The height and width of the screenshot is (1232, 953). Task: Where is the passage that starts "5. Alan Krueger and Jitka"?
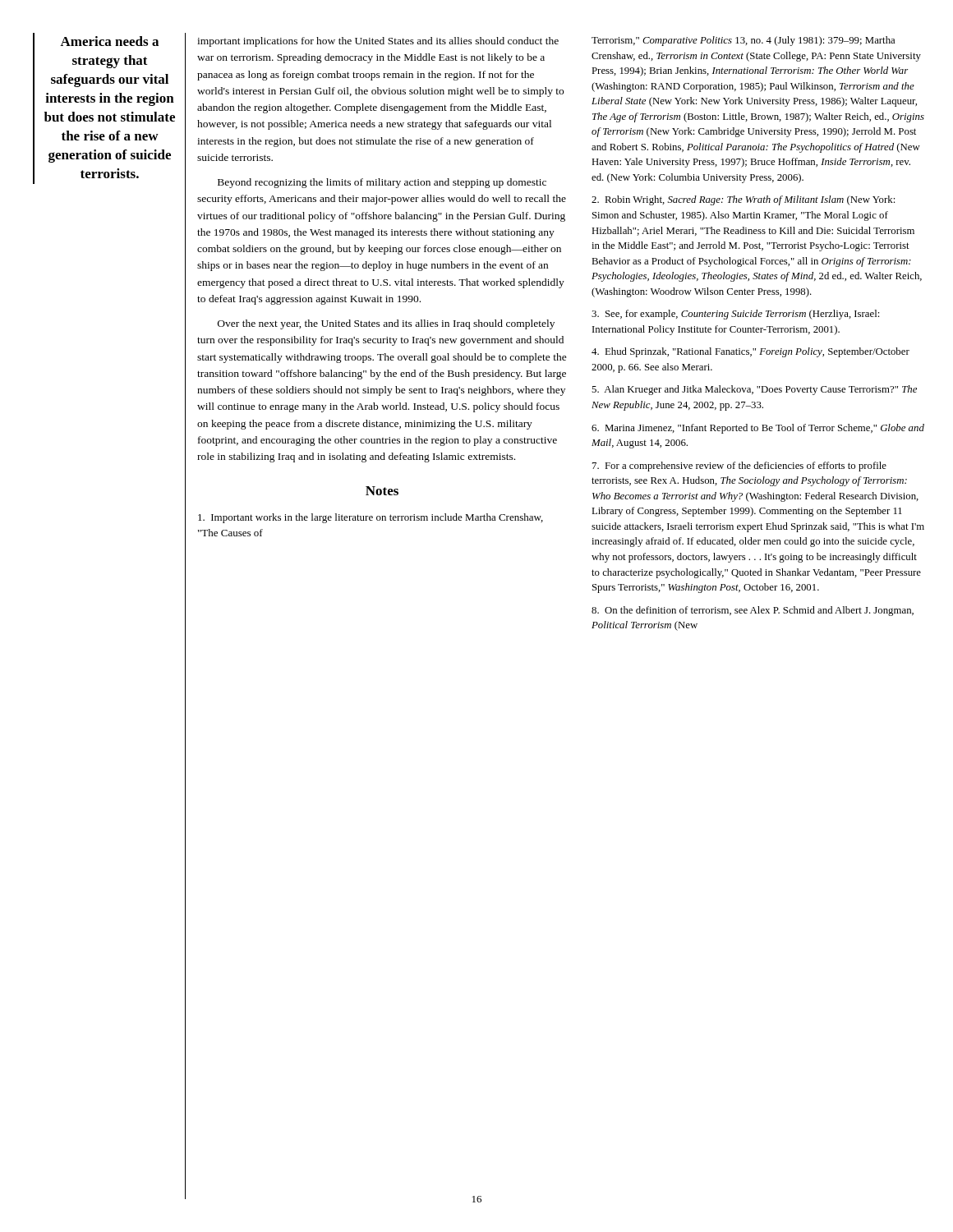tap(754, 397)
